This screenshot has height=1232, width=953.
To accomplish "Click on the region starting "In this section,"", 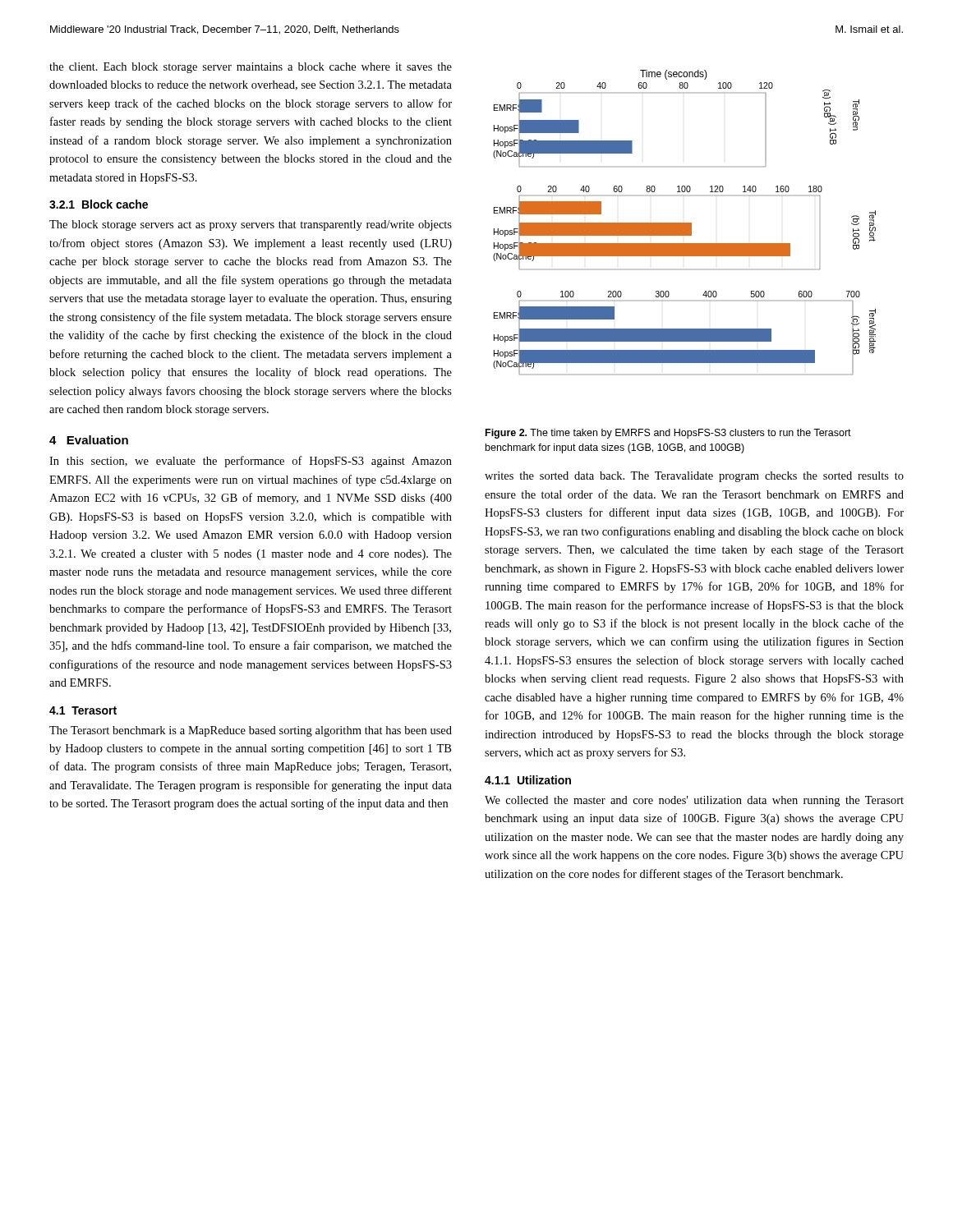I will 251,572.
